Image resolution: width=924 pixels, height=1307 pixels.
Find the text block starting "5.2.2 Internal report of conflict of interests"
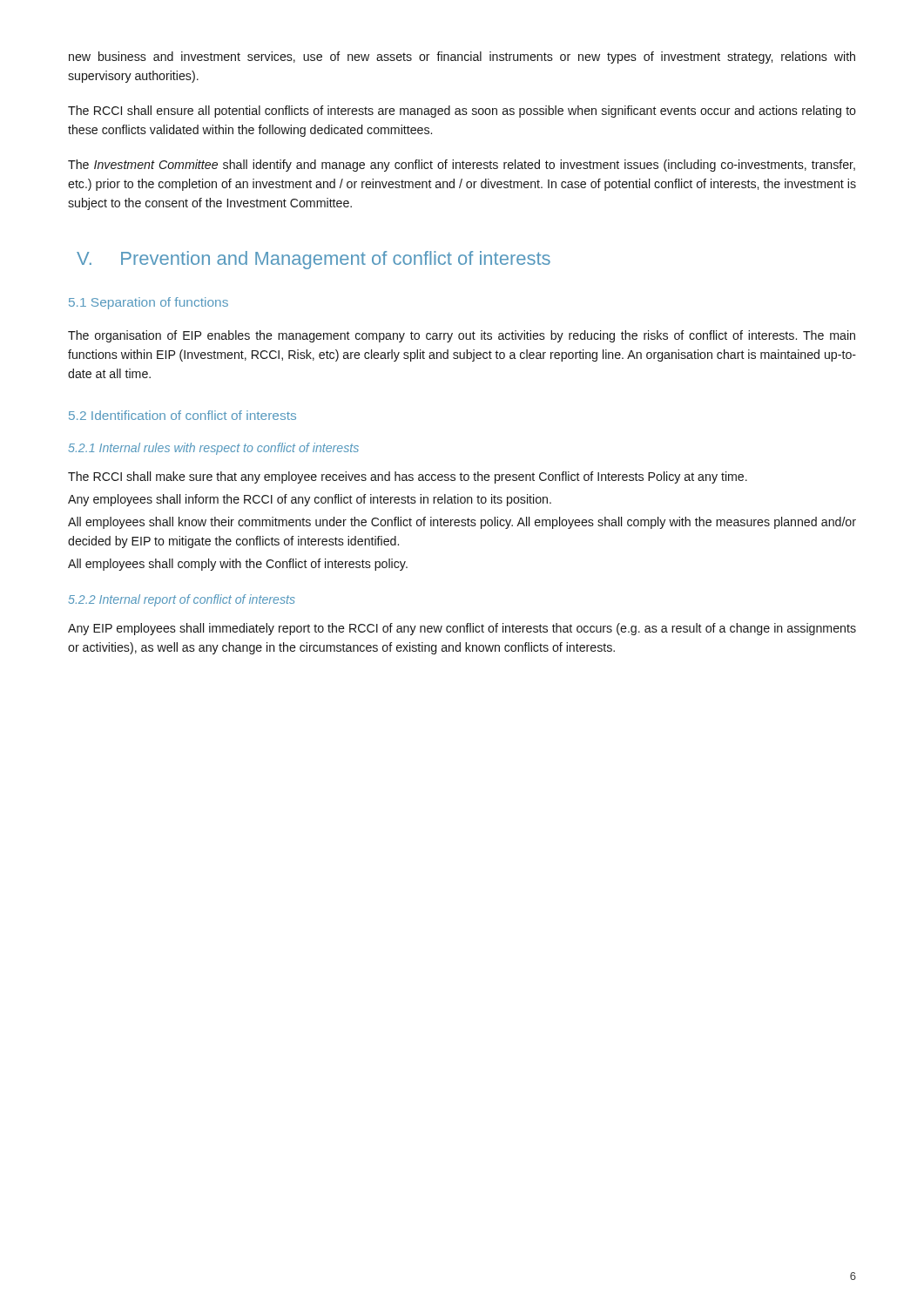coord(182,599)
